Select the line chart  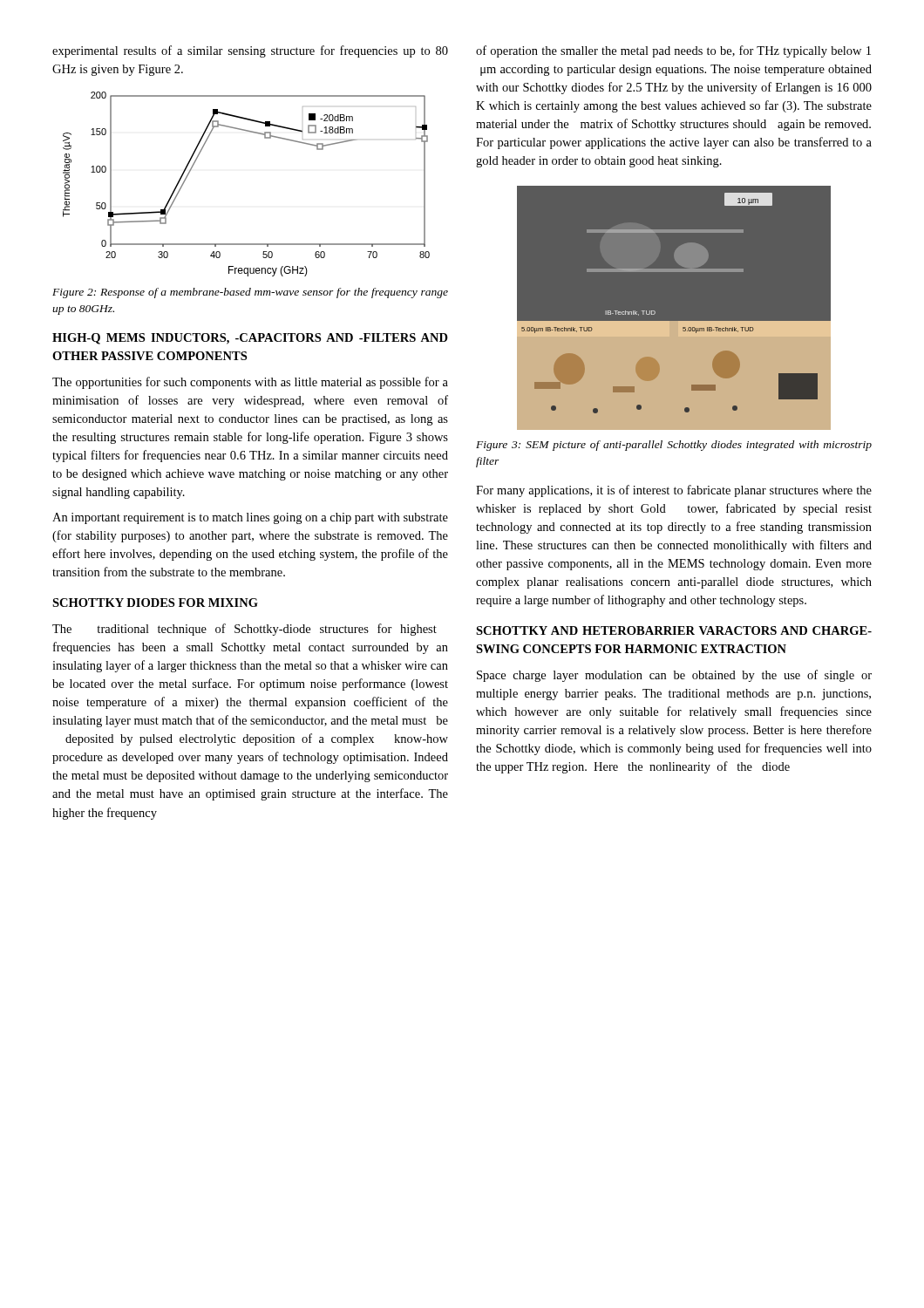pos(250,183)
